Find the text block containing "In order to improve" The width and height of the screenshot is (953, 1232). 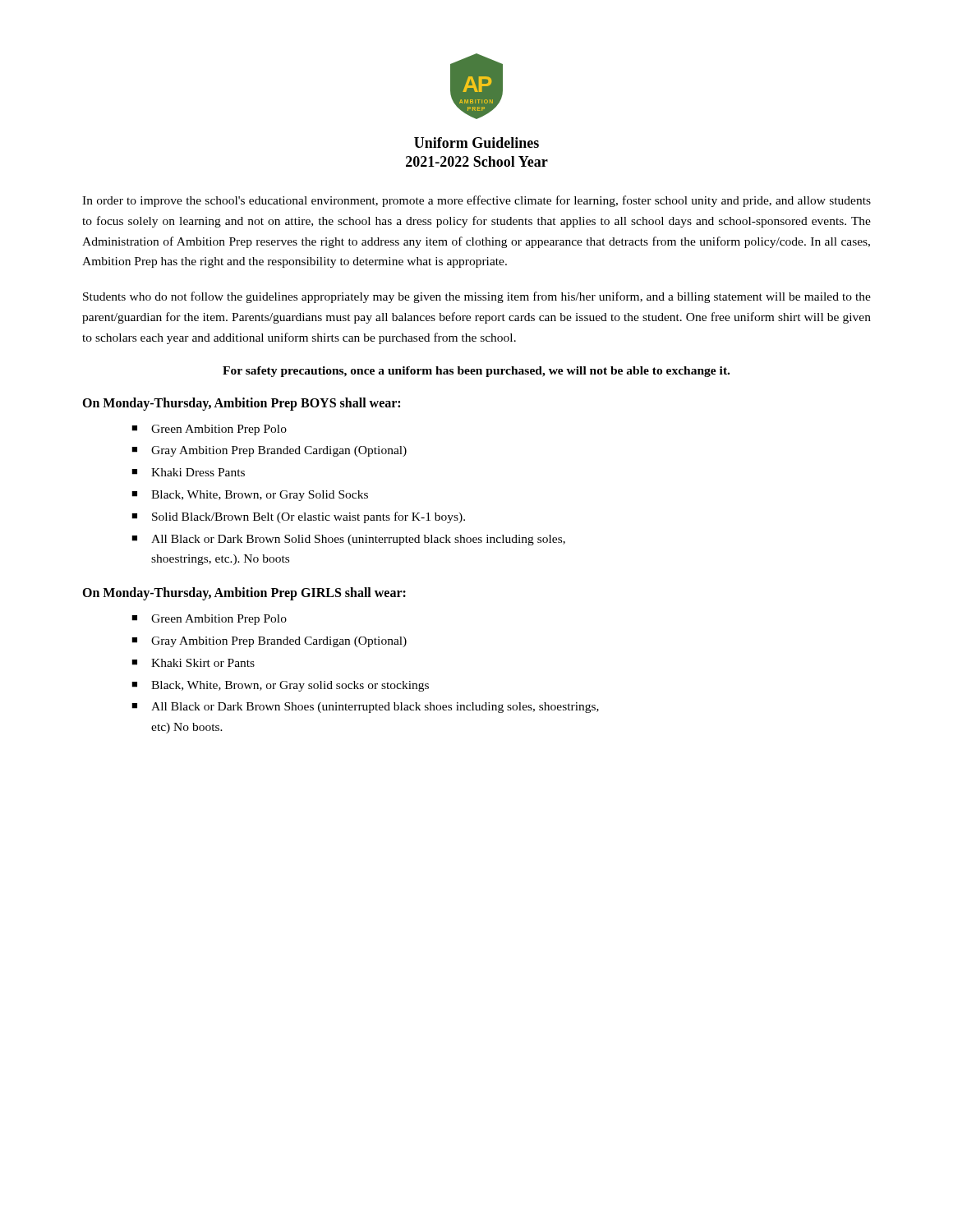(x=476, y=231)
